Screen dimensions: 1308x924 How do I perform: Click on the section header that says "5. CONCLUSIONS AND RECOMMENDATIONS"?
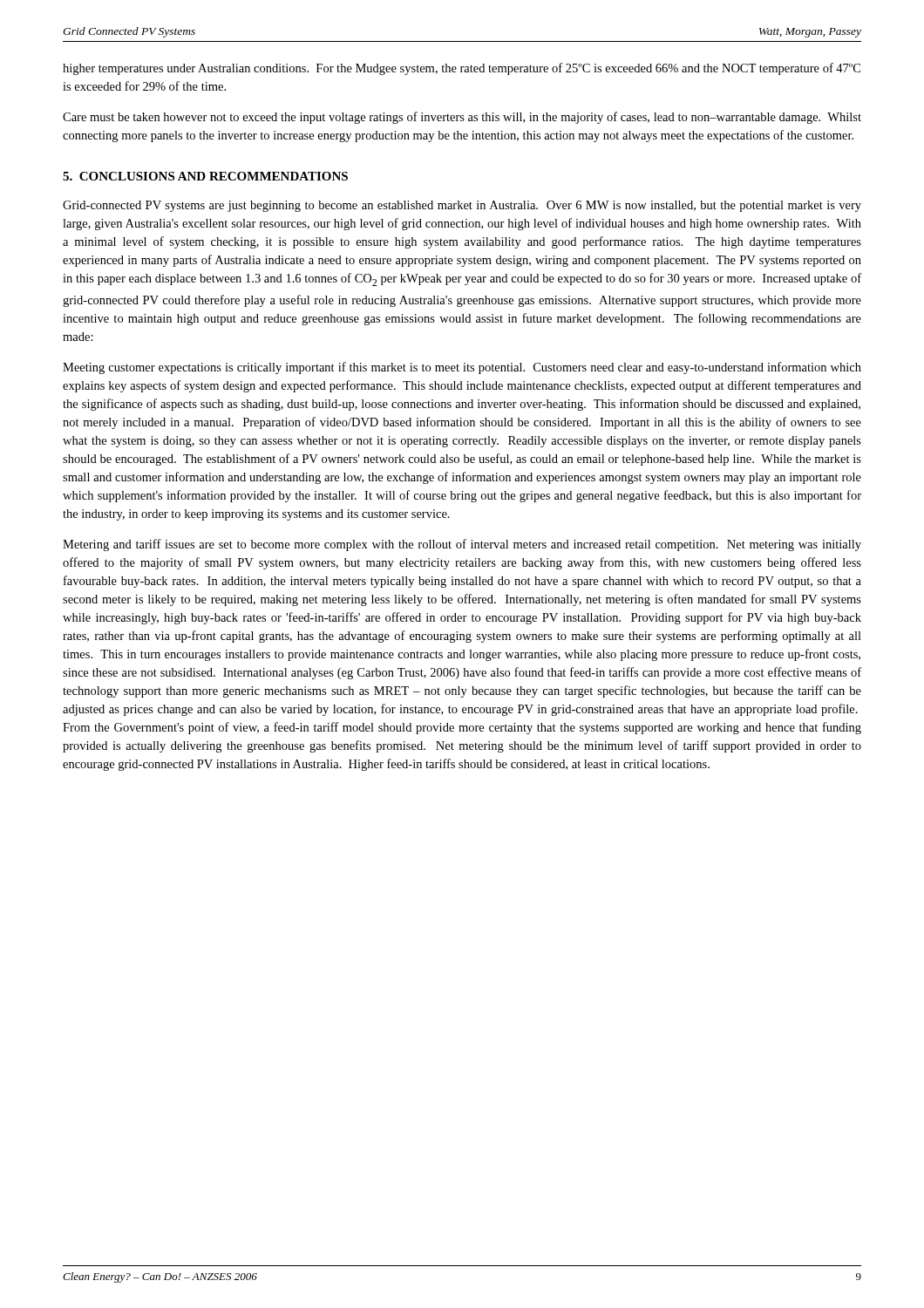point(206,176)
